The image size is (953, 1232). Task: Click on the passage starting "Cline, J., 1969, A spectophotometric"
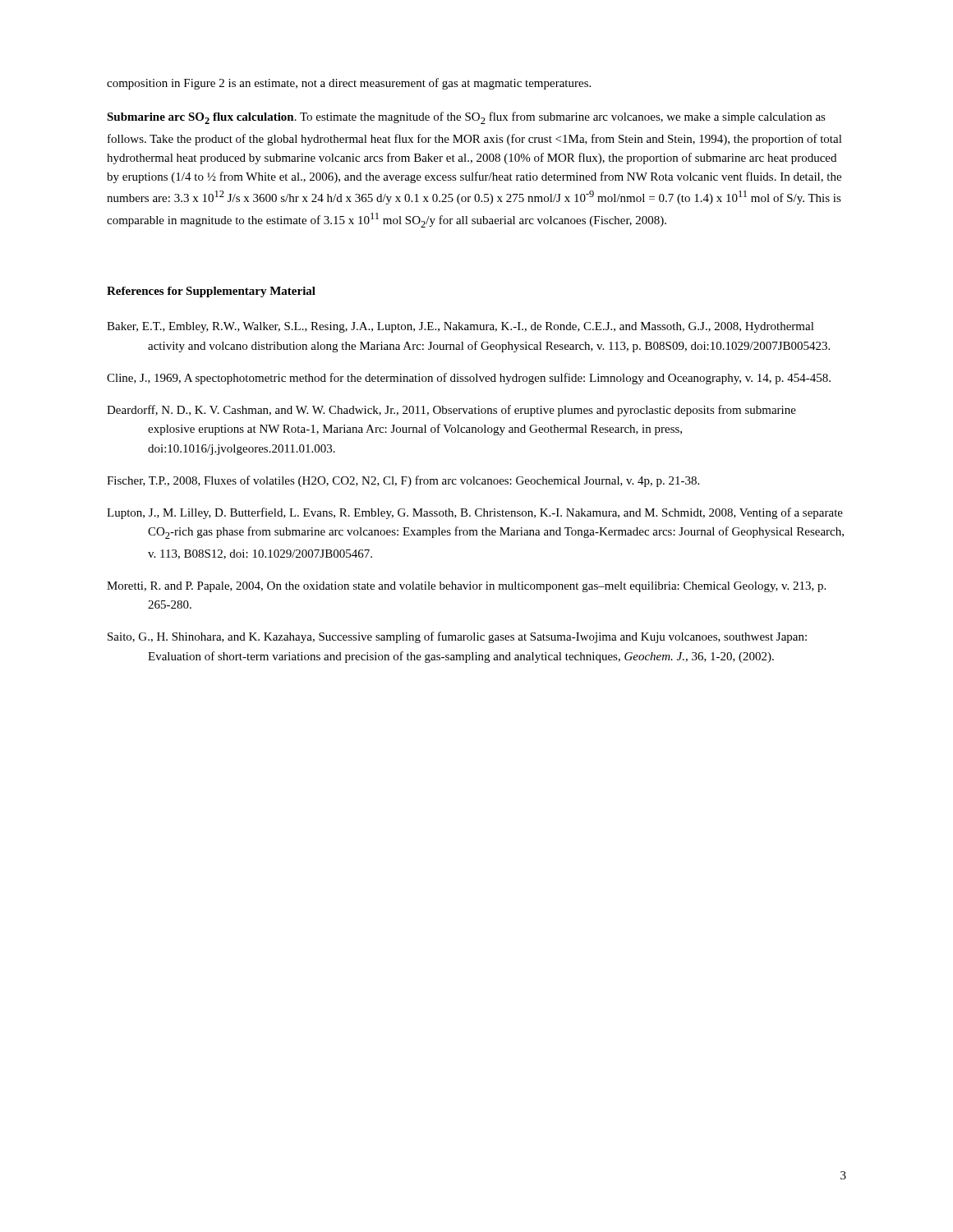(469, 378)
